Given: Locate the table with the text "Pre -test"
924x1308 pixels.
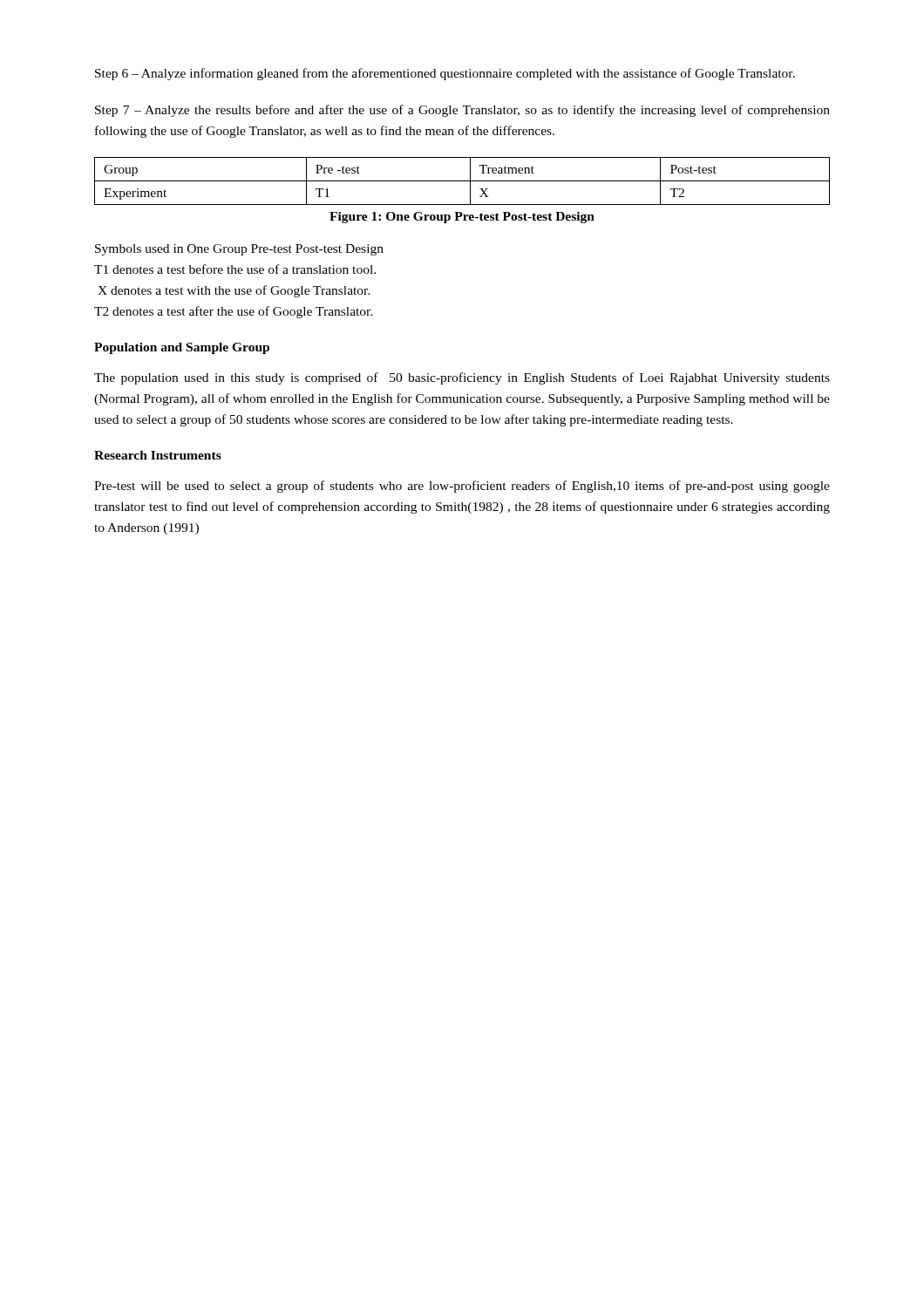Looking at the screenshot, I should coord(462,181).
